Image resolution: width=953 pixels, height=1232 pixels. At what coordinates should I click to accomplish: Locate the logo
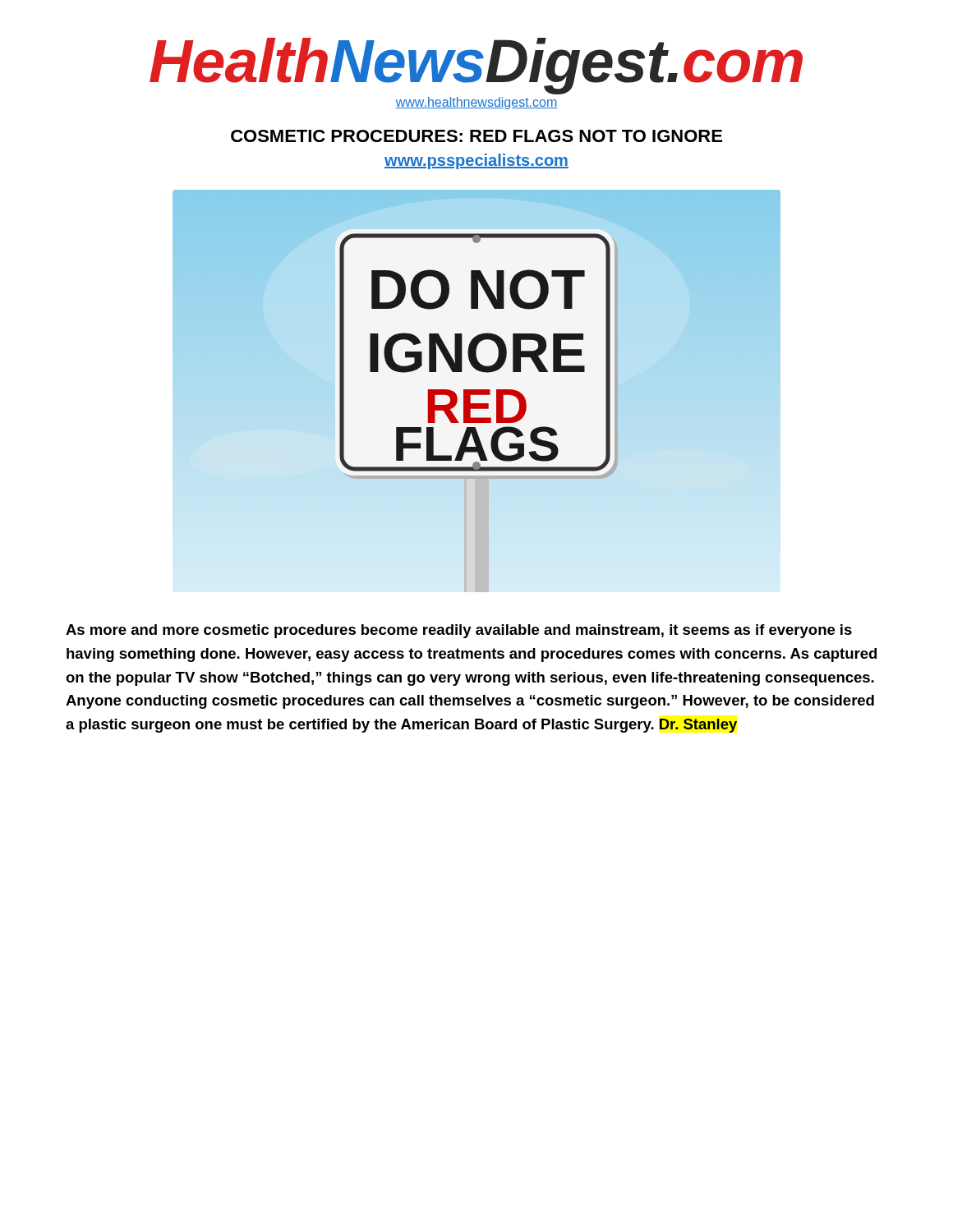[x=476, y=48]
